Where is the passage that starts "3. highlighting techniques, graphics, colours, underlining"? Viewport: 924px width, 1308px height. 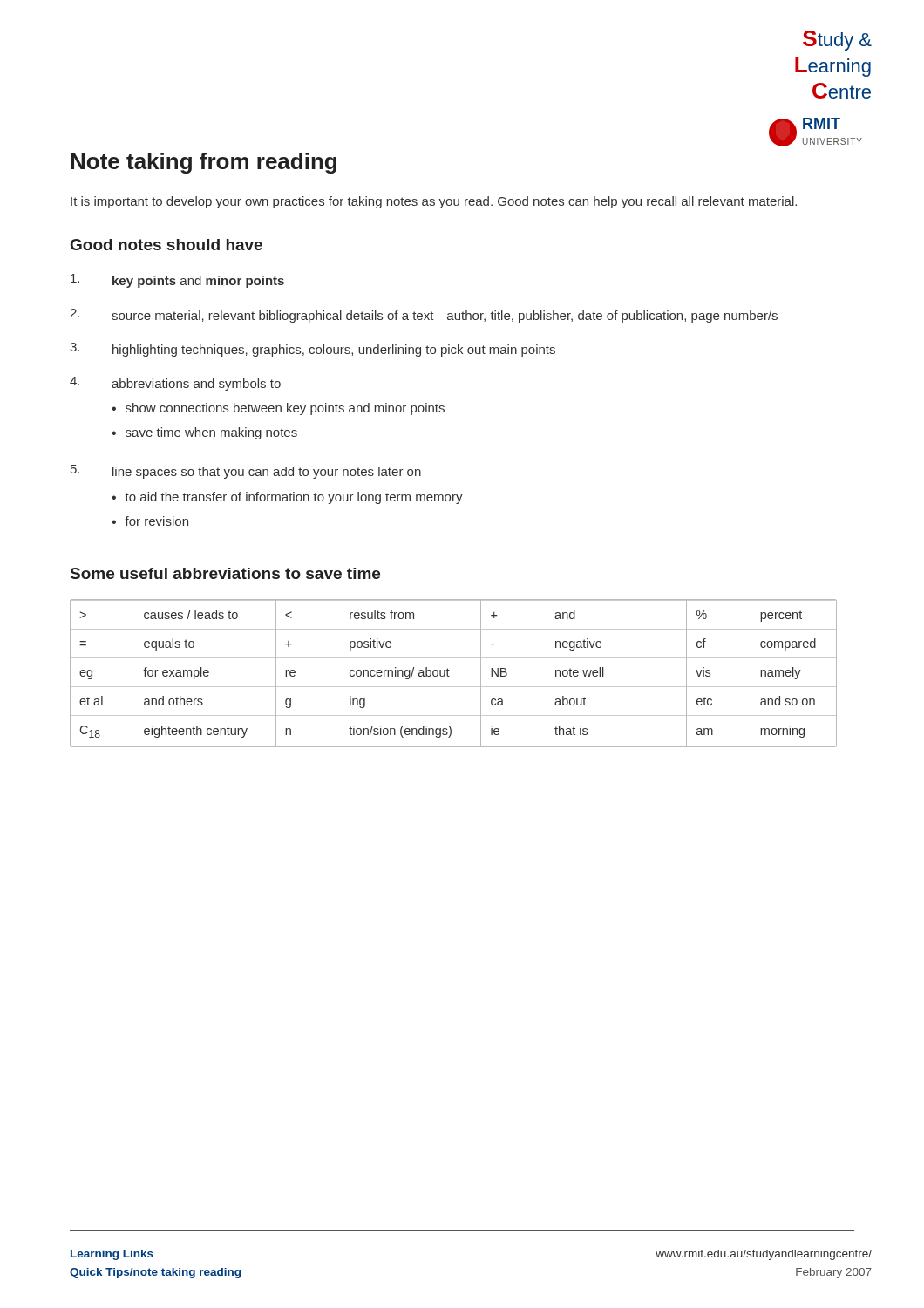(313, 349)
